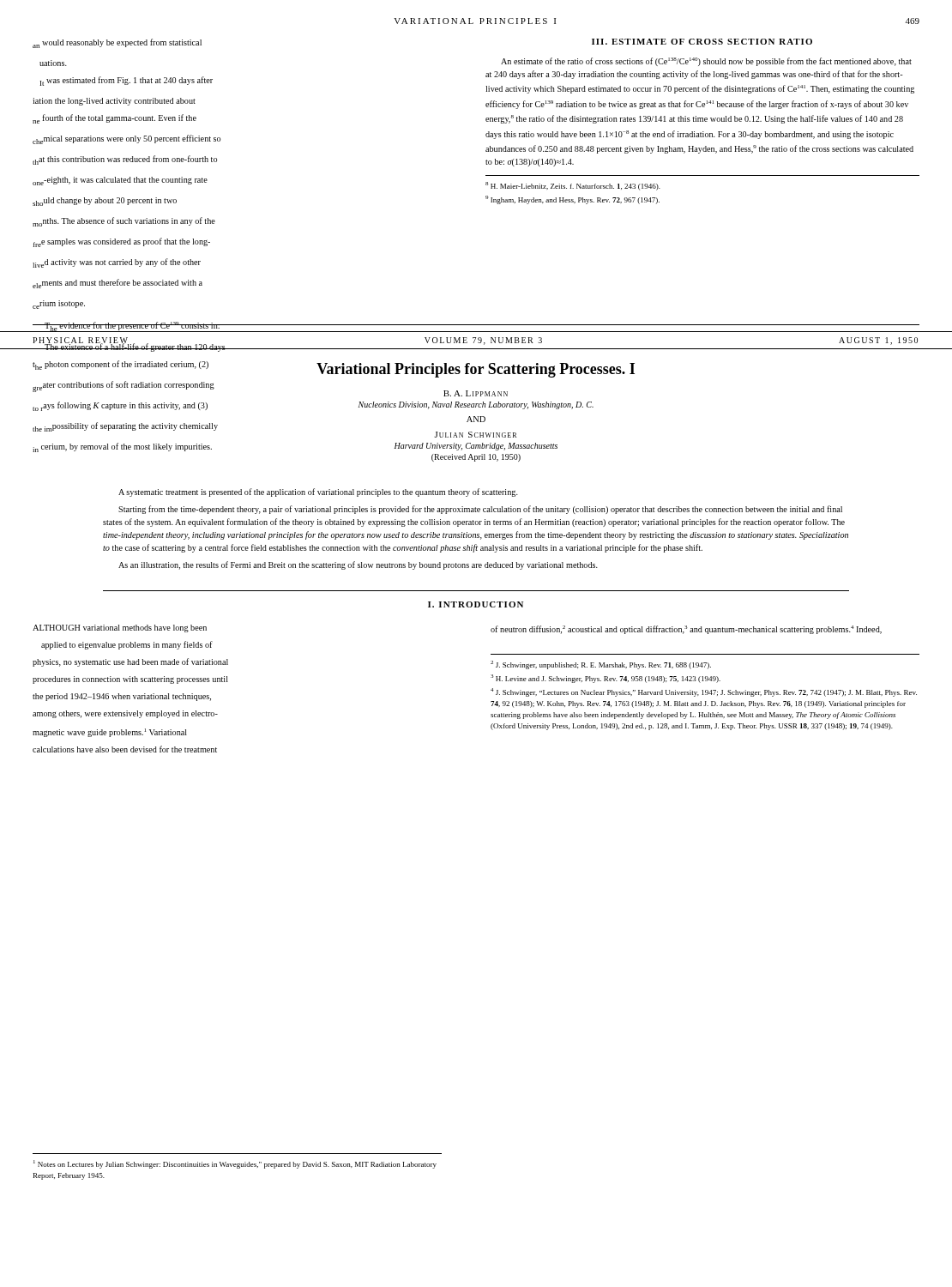Image resolution: width=952 pixels, height=1287 pixels.
Task: Point to the block starting "An estimate of the ratio of cross sections"
Action: (x=702, y=111)
